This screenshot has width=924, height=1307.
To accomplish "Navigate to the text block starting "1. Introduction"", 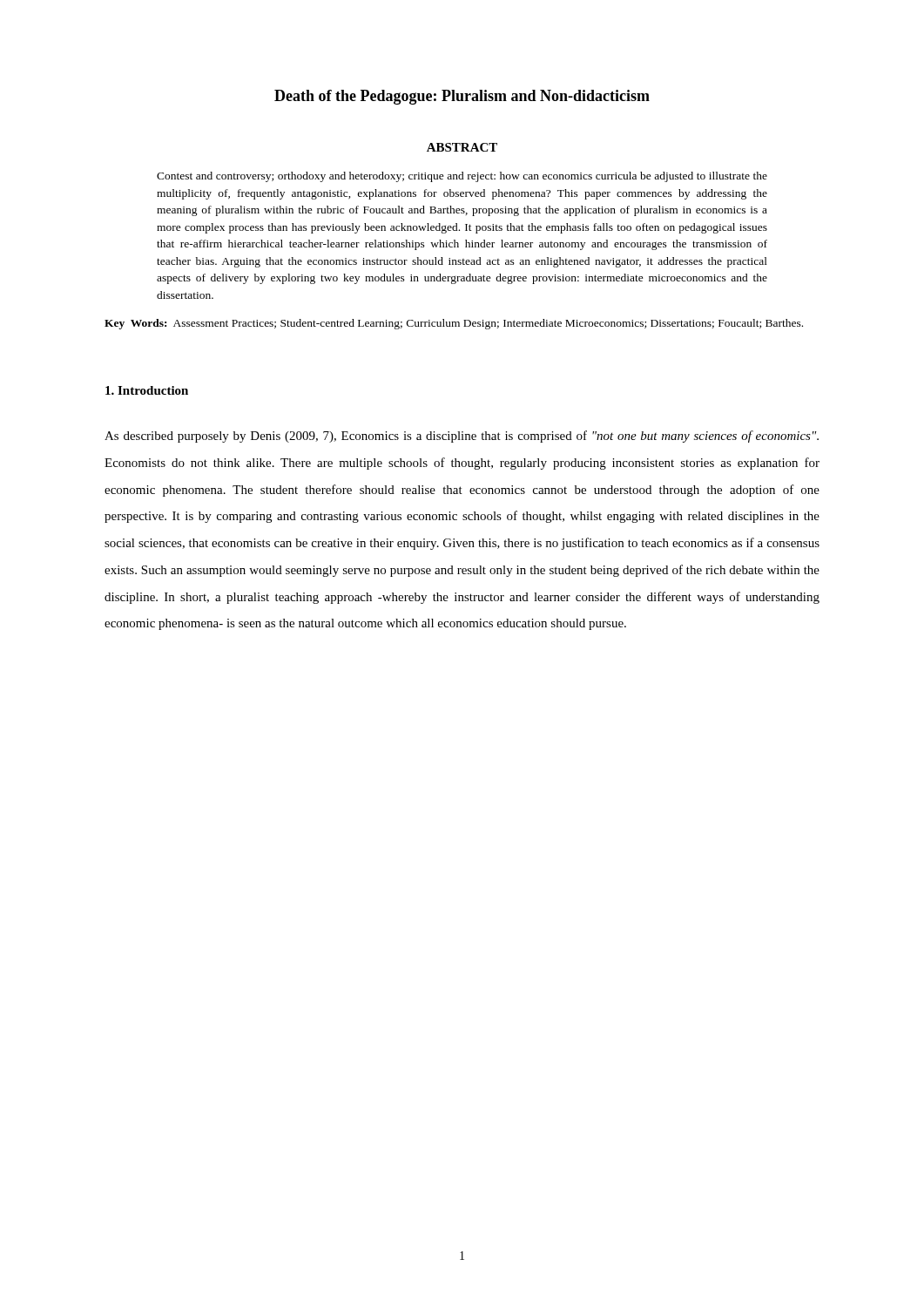I will [147, 390].
